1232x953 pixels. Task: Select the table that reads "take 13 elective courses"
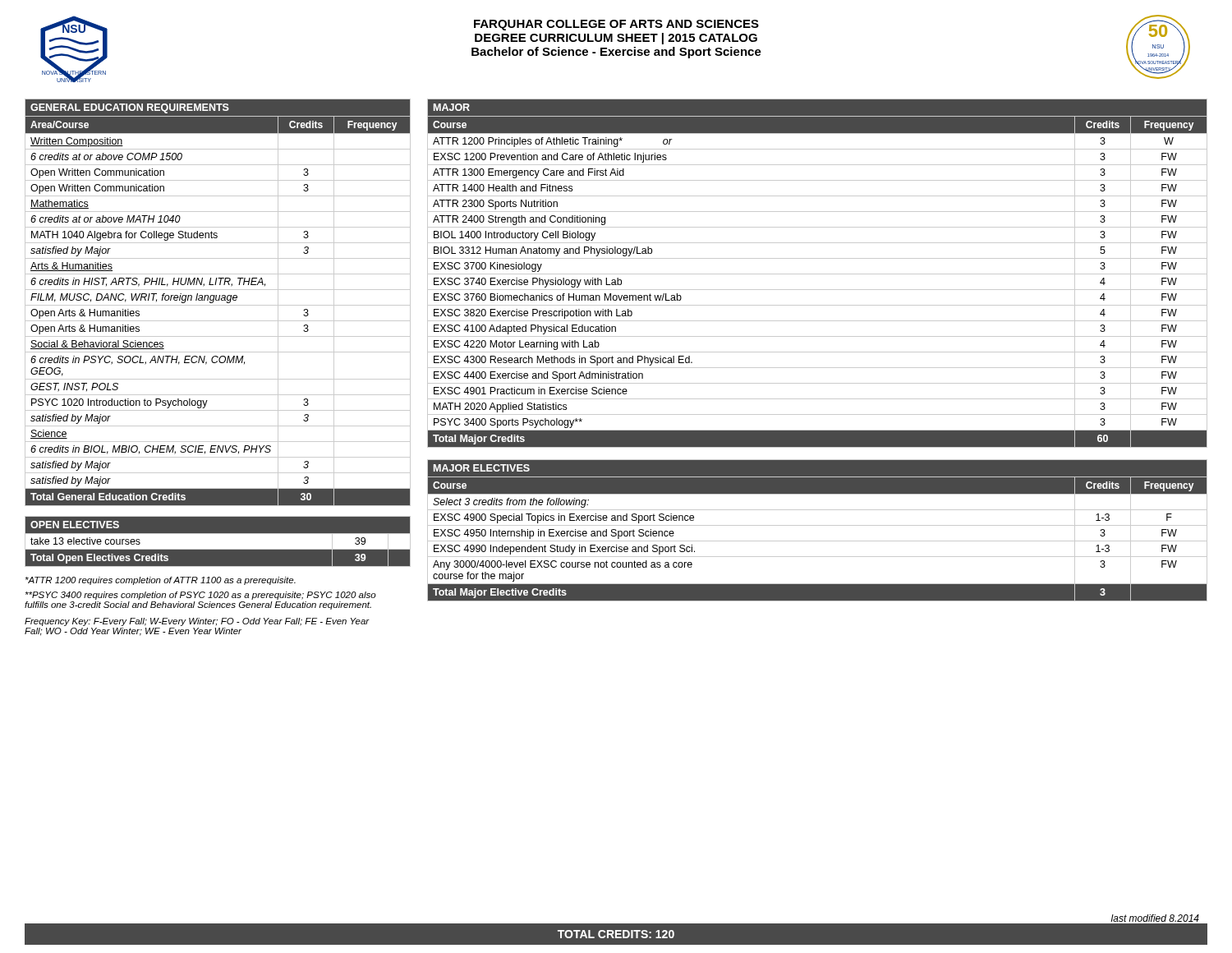218,541
